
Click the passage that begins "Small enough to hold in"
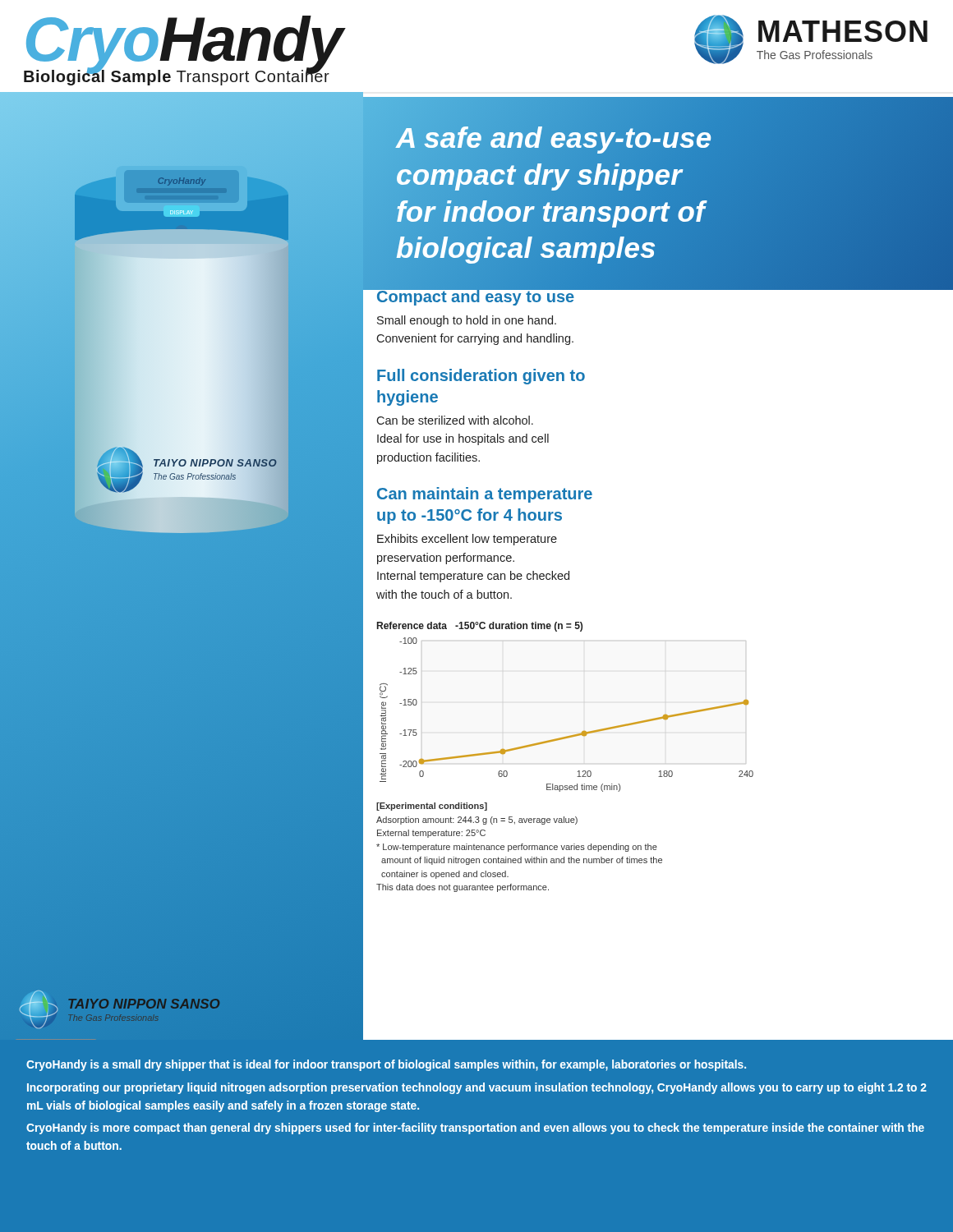475,330
